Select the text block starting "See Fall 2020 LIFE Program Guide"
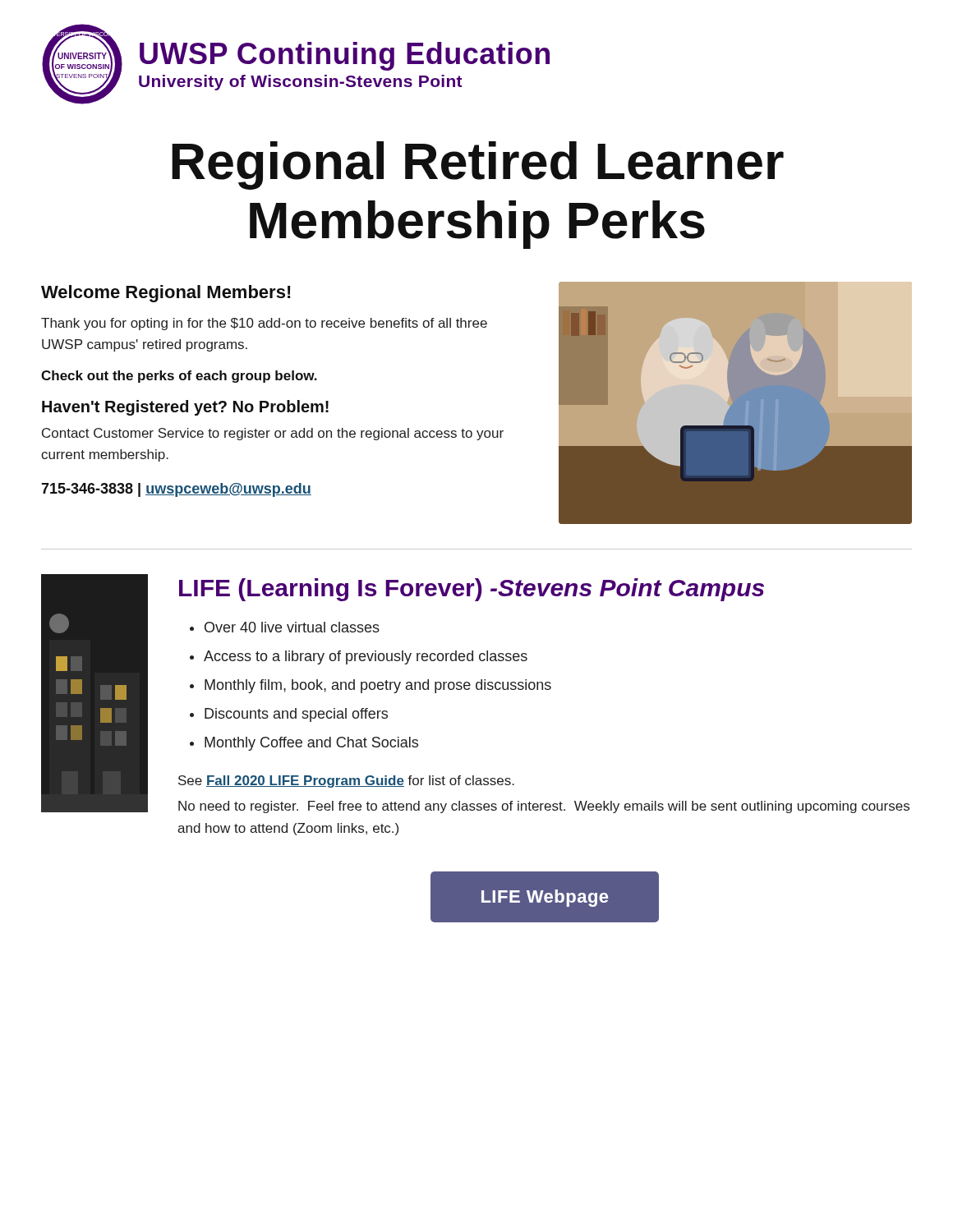The height and width of the screenshot is (1232, 953). pos(346,781)
